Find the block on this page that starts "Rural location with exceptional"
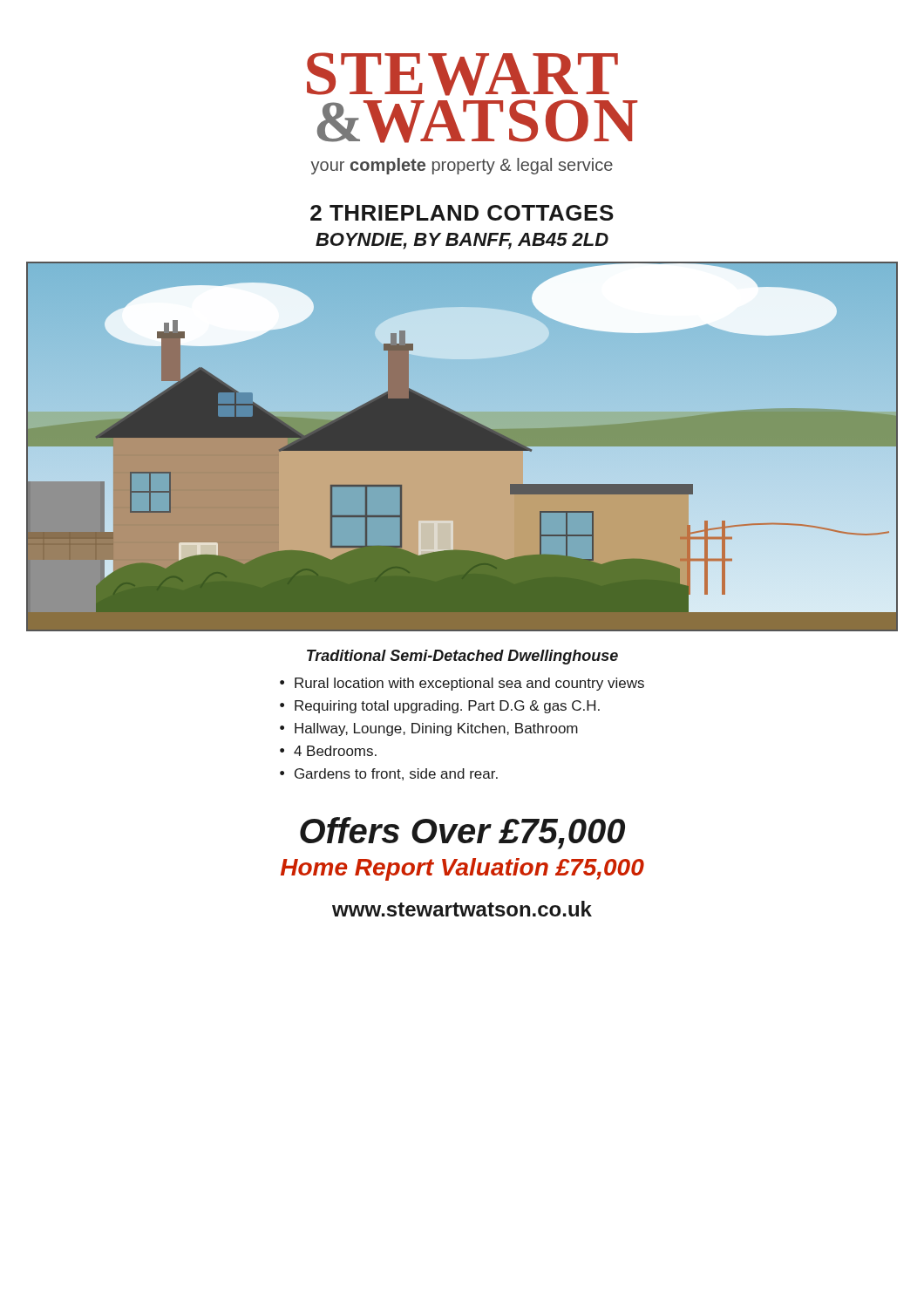924x1308 pixels. click(x=469, y=683)
